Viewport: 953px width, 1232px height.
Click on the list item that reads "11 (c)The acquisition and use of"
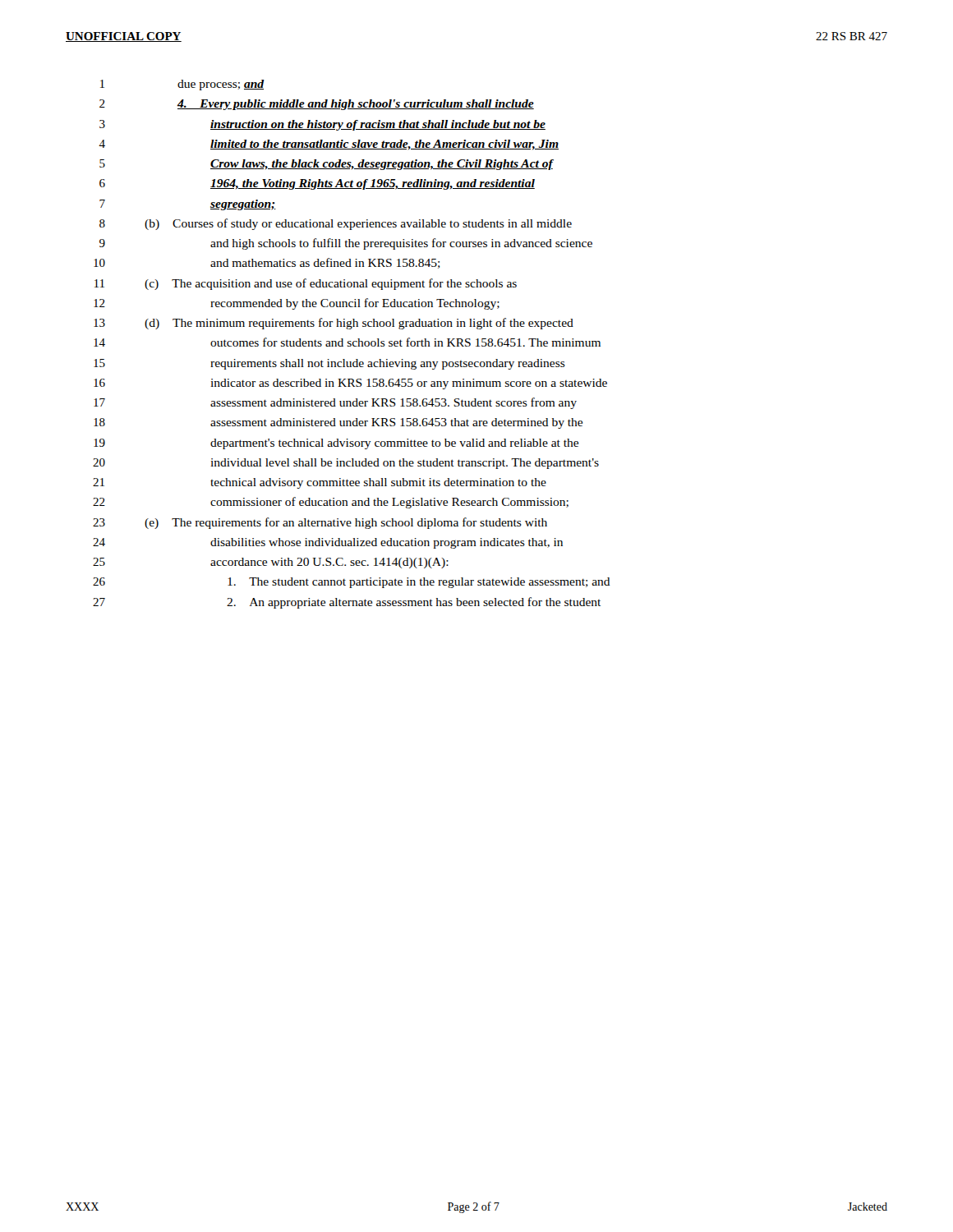tap(476, 283)
